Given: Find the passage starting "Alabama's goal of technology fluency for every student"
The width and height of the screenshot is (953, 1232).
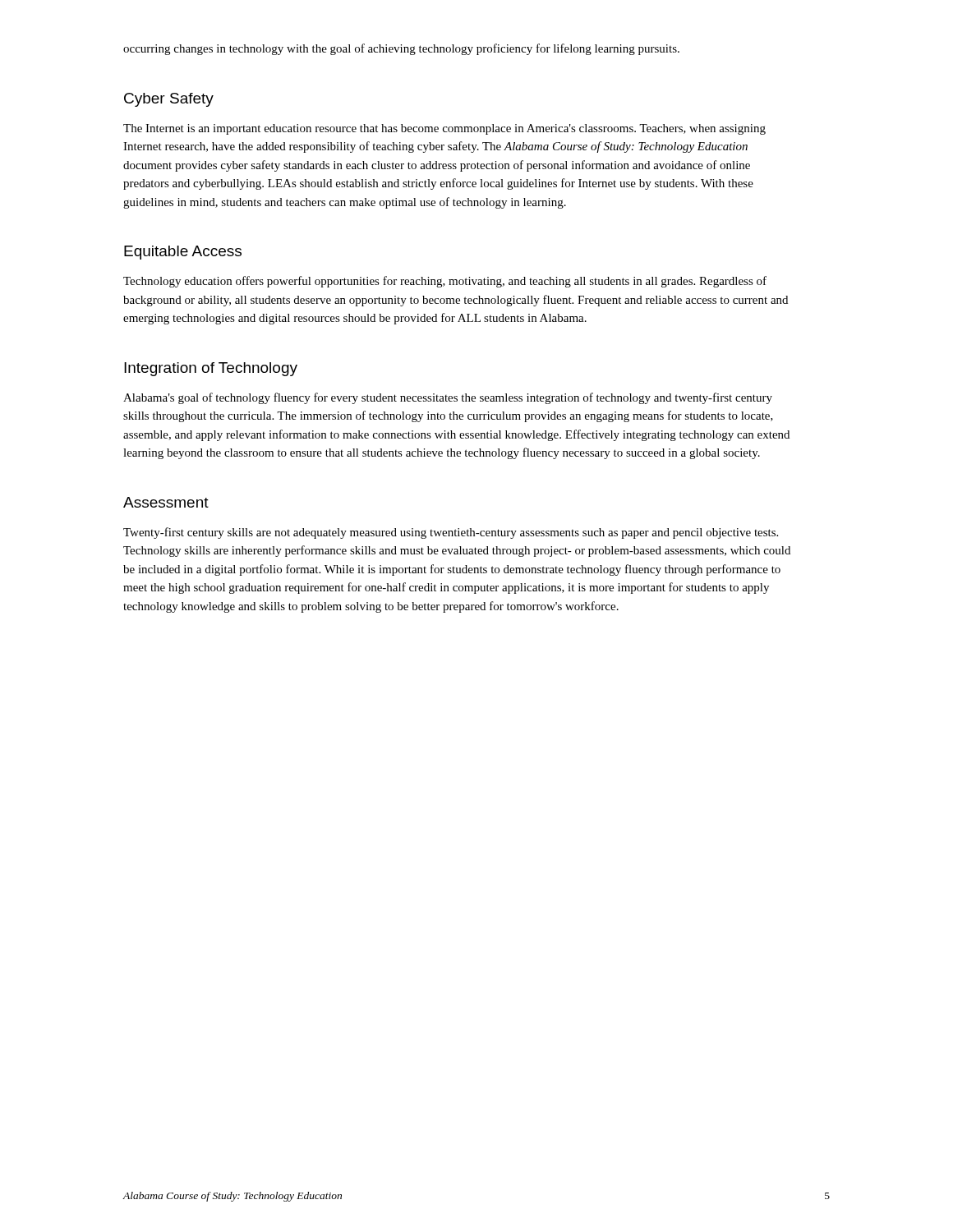Looking at the screenshot, I should 457,425.
